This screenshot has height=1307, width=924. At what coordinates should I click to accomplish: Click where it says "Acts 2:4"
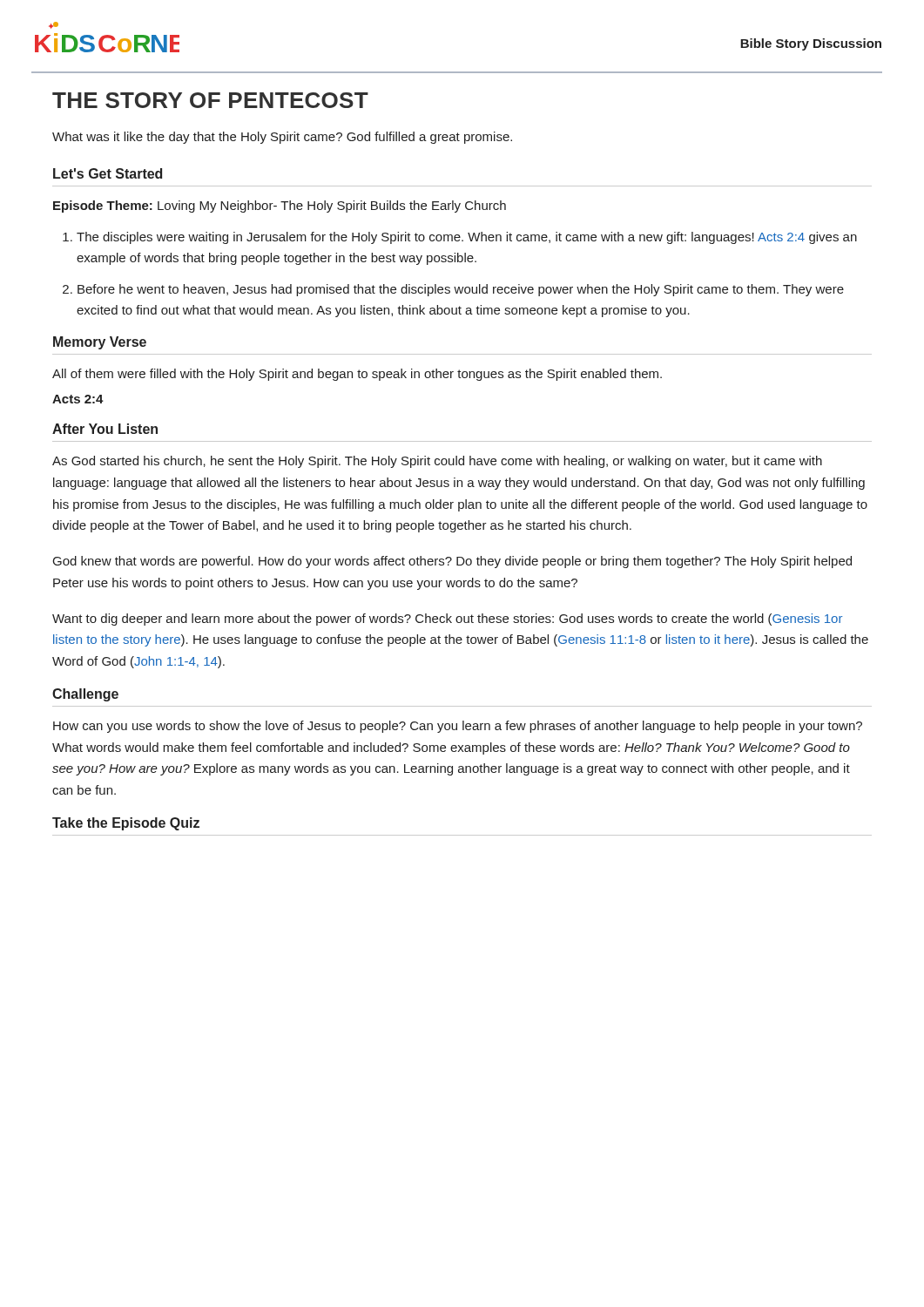(x=78, y=399)
